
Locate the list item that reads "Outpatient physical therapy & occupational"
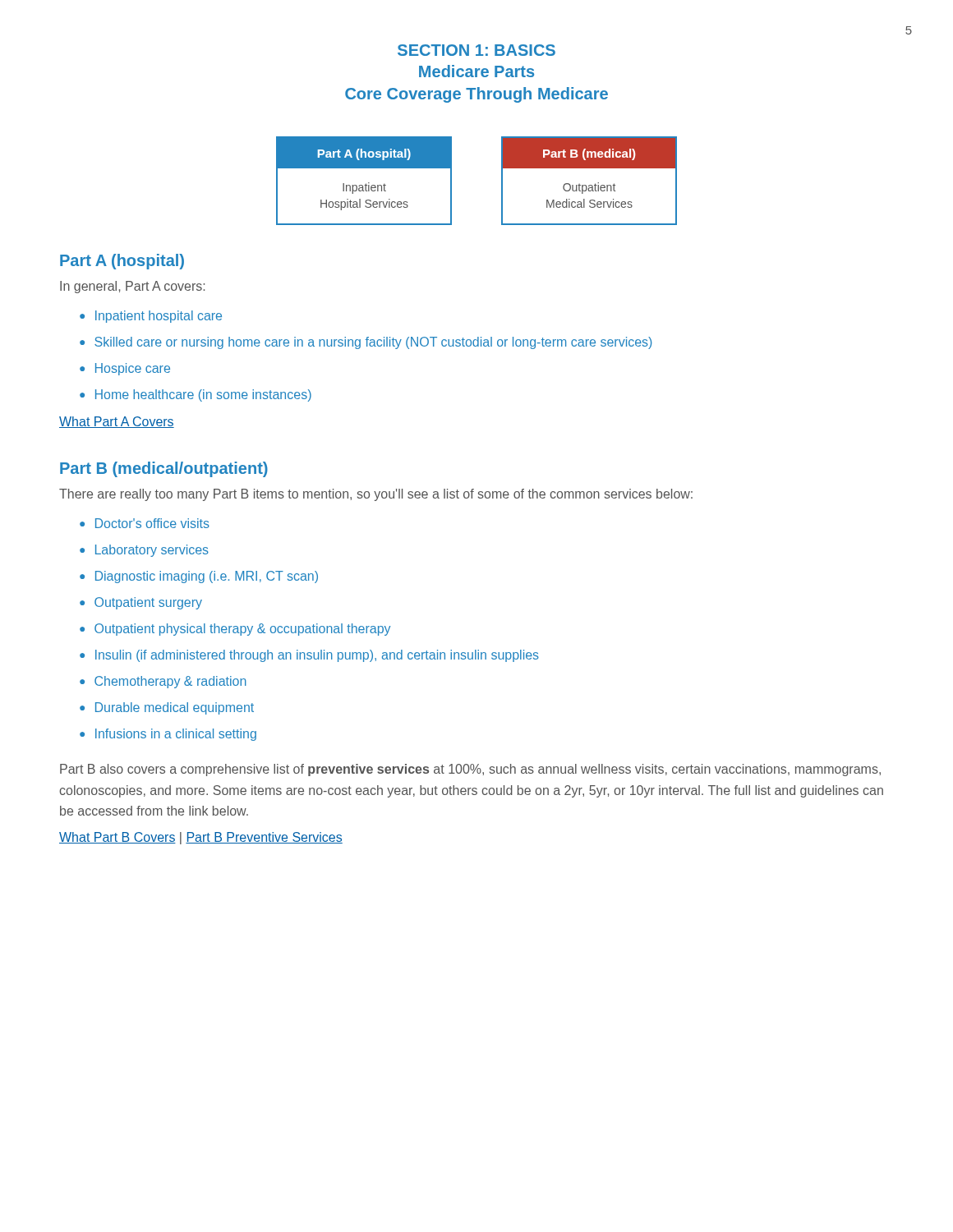[242, 629]
